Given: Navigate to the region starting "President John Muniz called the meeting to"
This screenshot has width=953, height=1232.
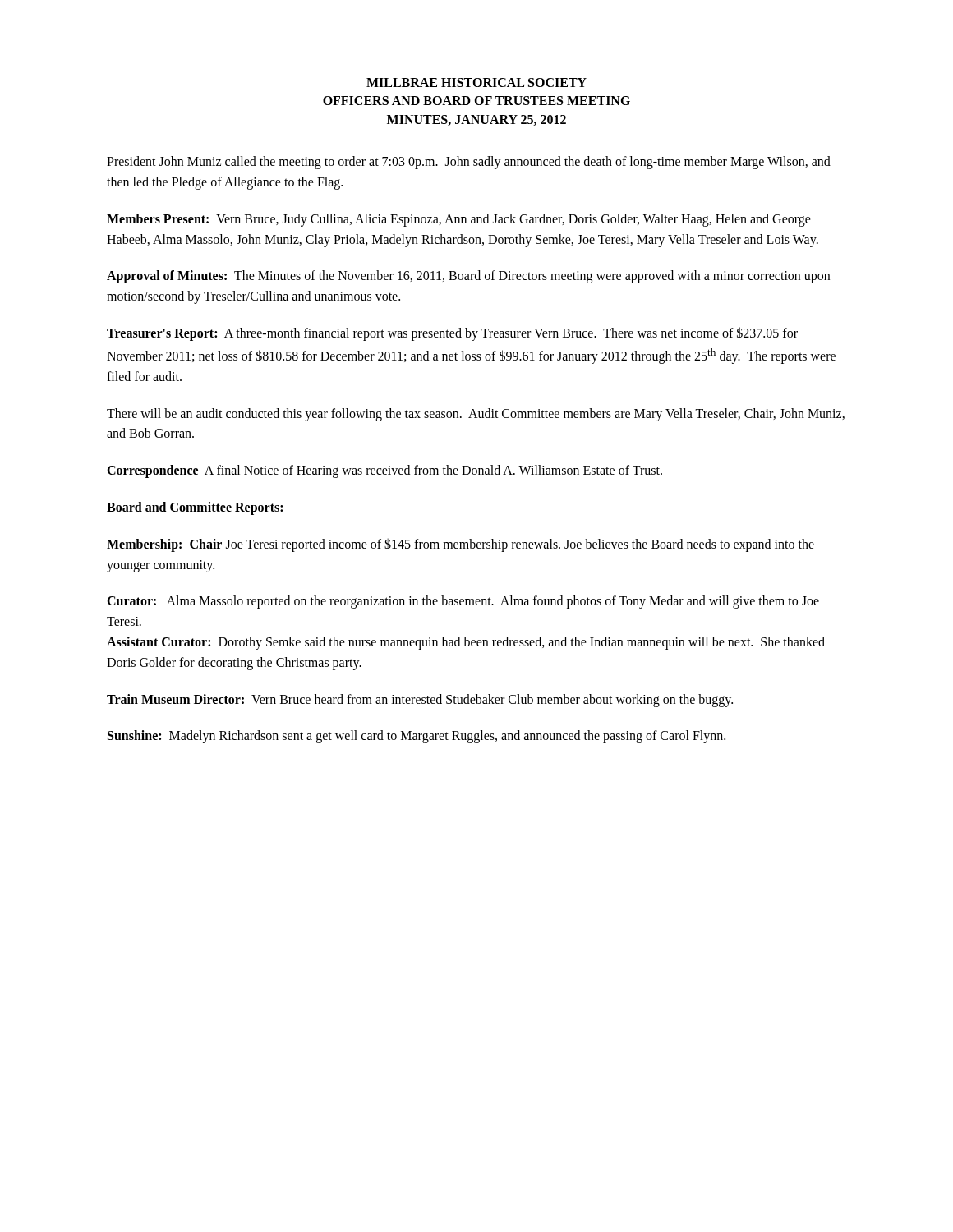Looking at the screenshot, I should point(469,172).
